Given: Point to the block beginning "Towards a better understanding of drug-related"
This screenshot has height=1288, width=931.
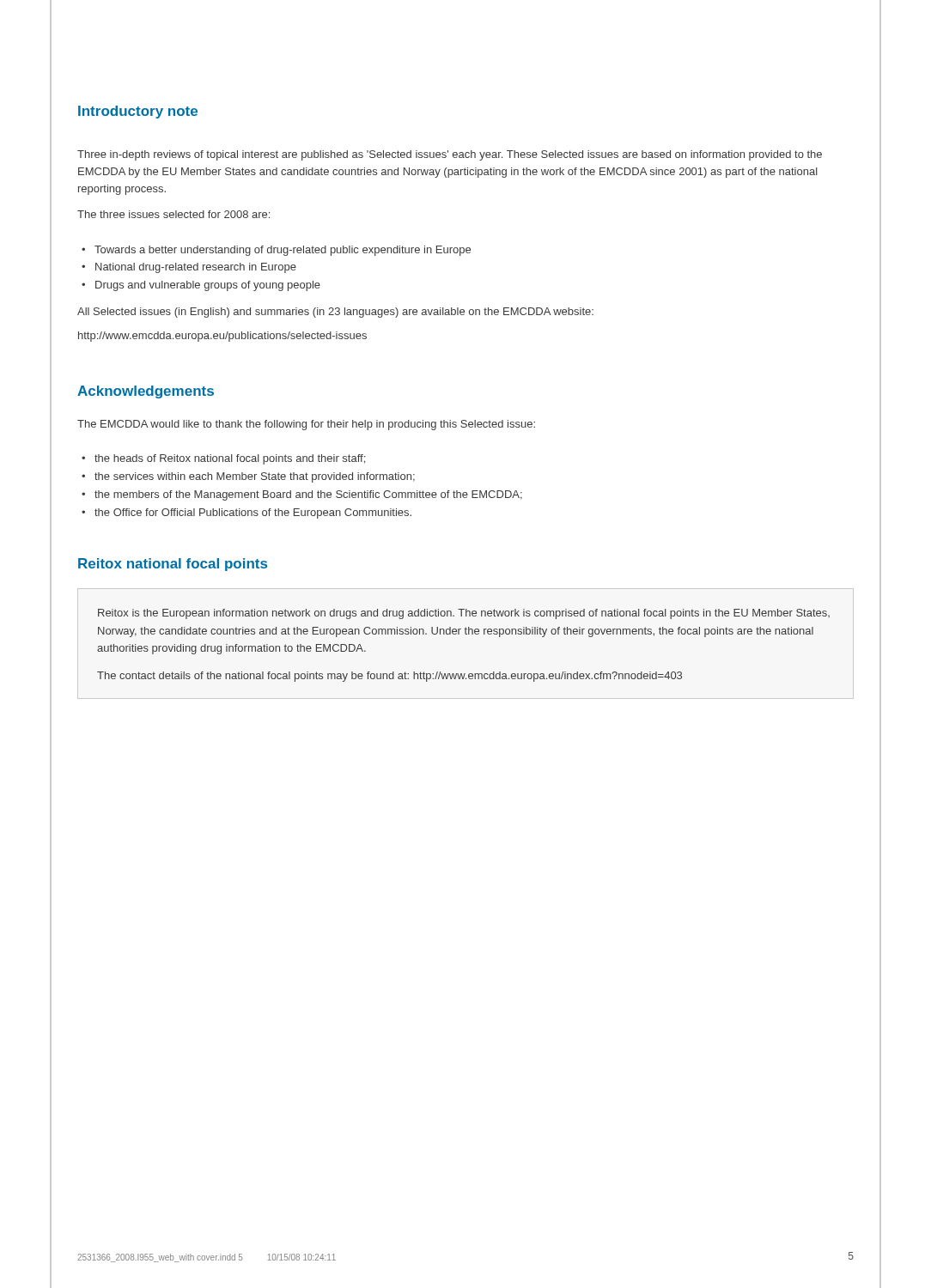Looking at the screenshot, I should click(283, 249).
